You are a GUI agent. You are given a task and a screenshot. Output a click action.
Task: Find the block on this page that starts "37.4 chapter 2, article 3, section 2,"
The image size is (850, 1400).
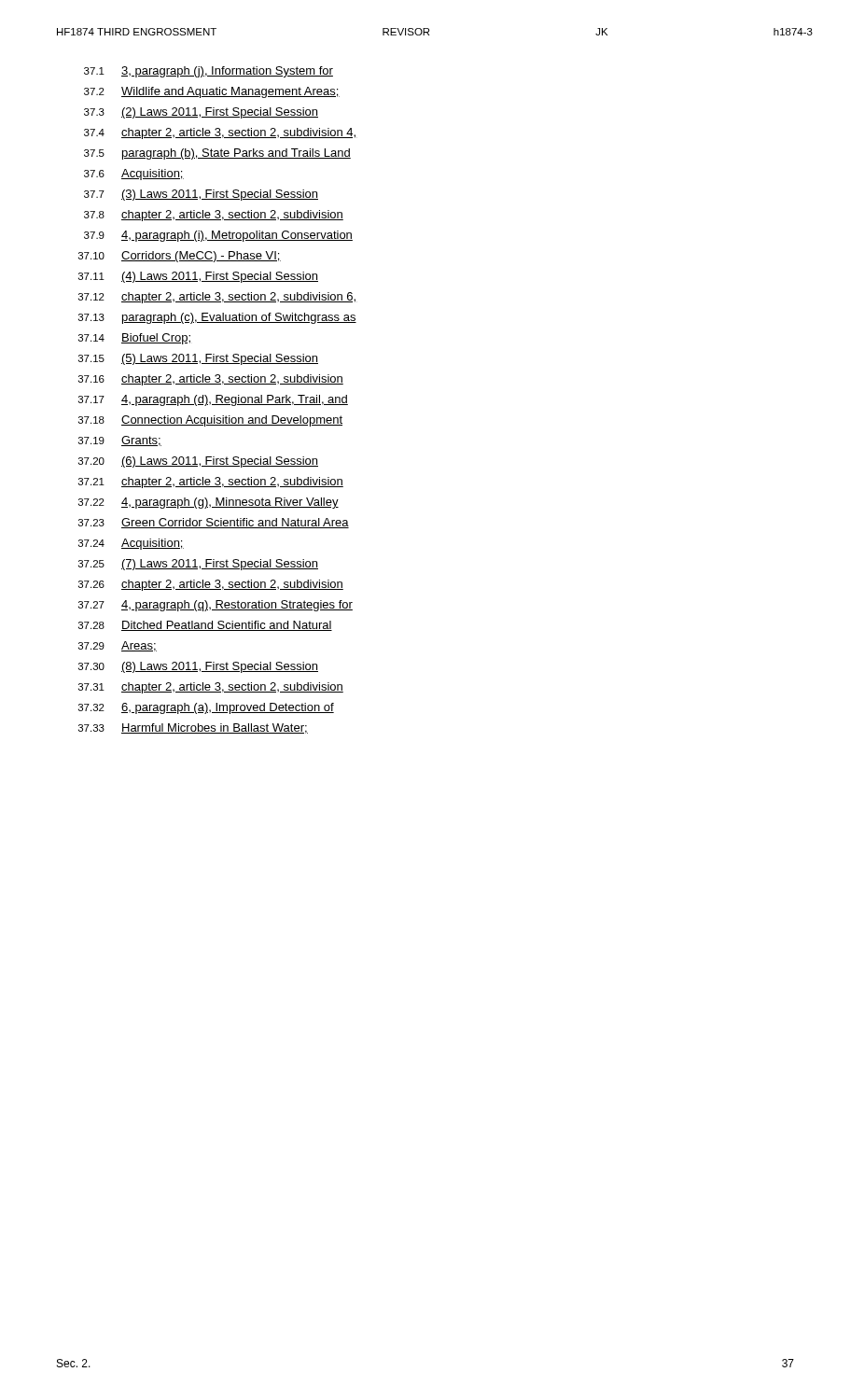(x=221, y=133)
